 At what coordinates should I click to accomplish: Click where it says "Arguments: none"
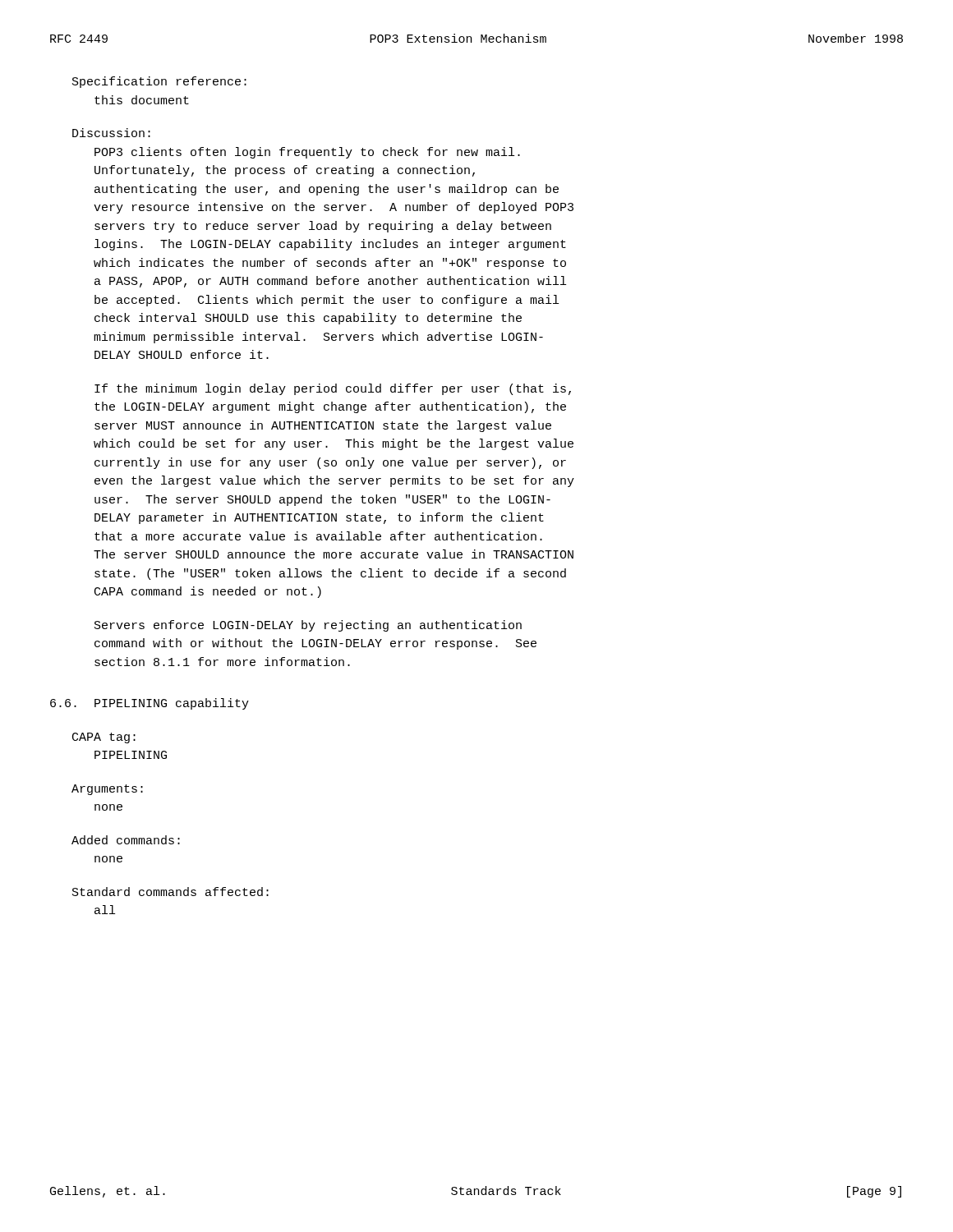(x=107, y=790)
